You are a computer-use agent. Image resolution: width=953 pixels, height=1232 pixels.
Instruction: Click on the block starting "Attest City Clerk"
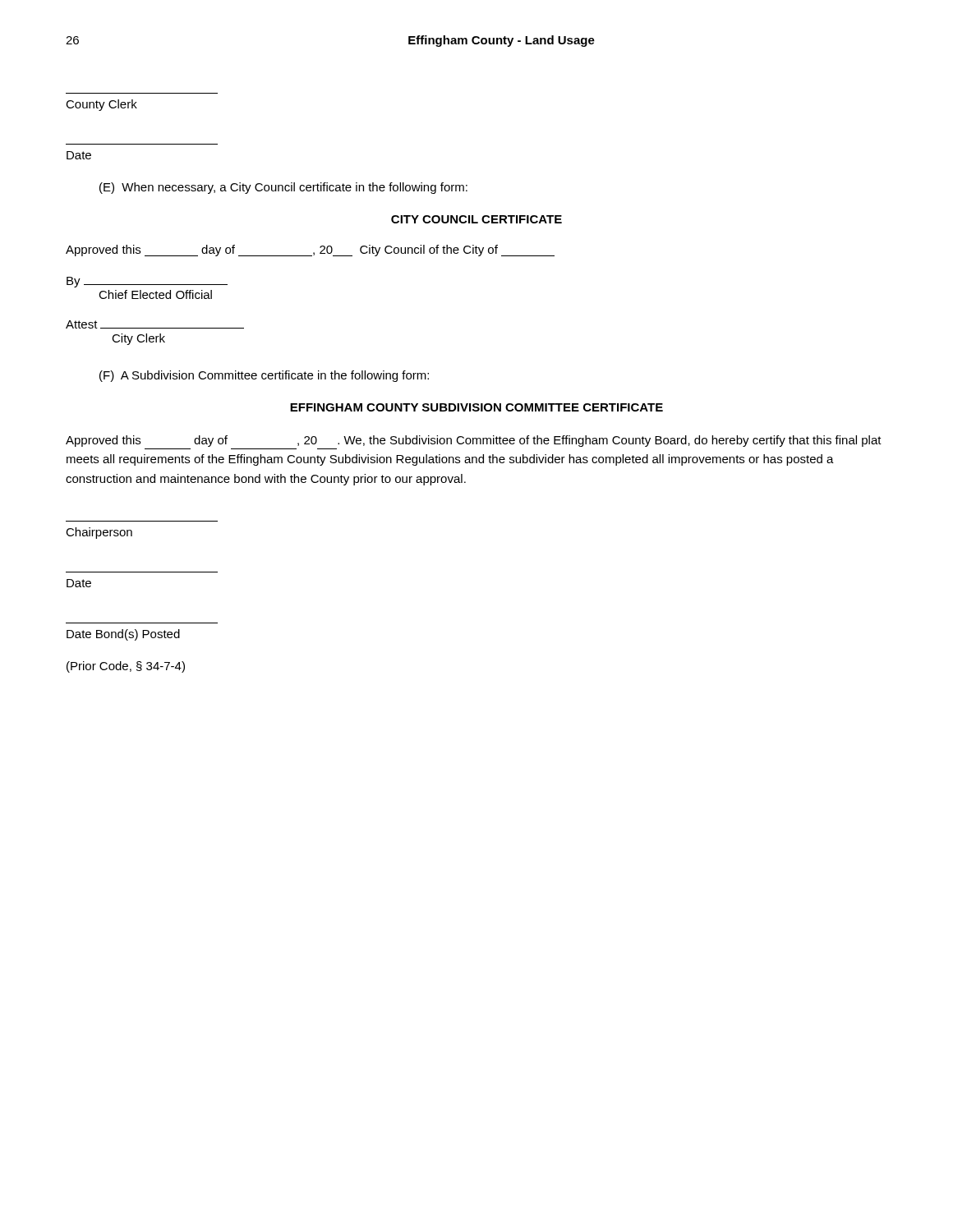[155, 324]
